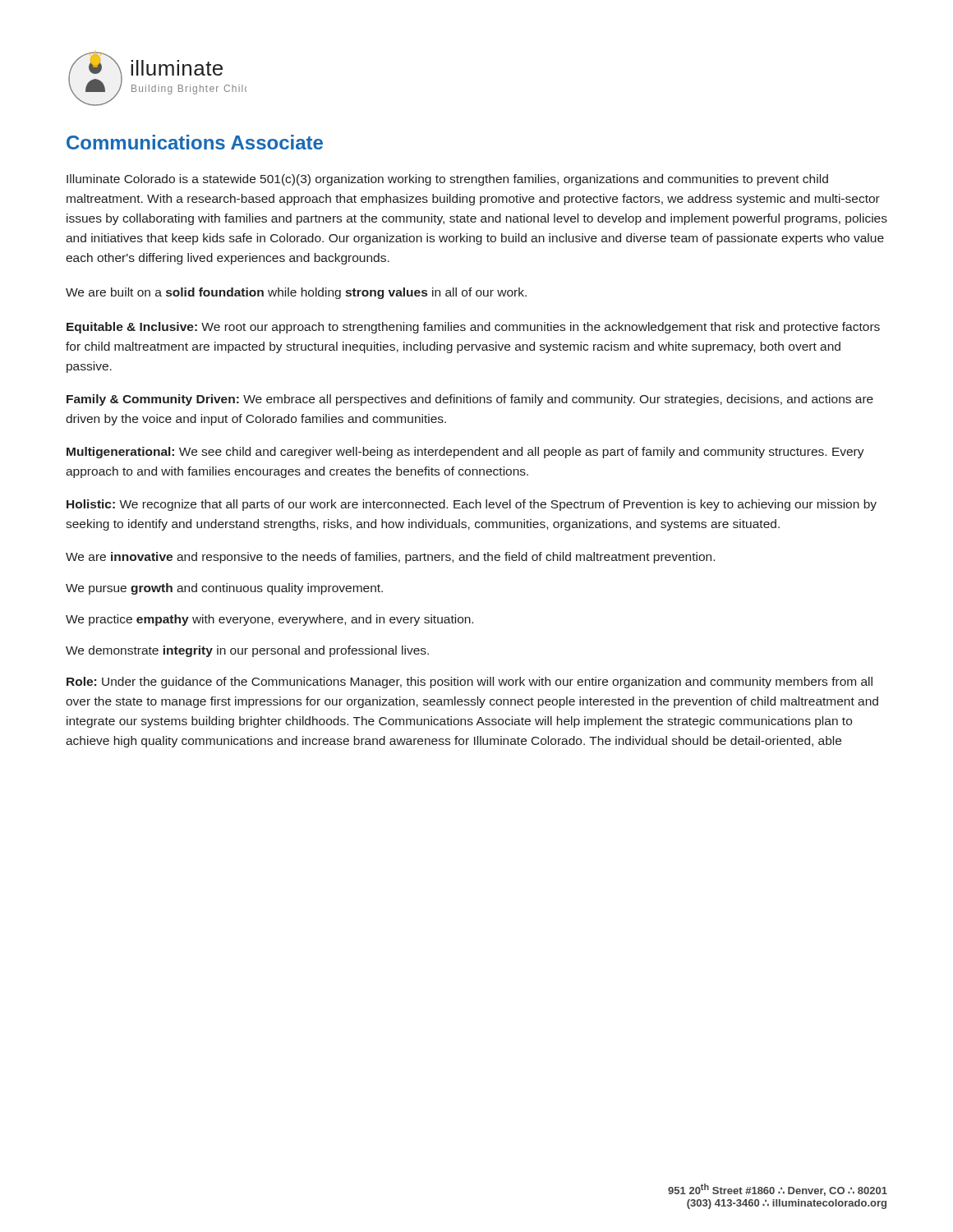Click the passage that begins "Illuminate Colorado is a statewide 501(c)(3)"
Viewport: 953px width, 1232px height.
tap(476, 218)
